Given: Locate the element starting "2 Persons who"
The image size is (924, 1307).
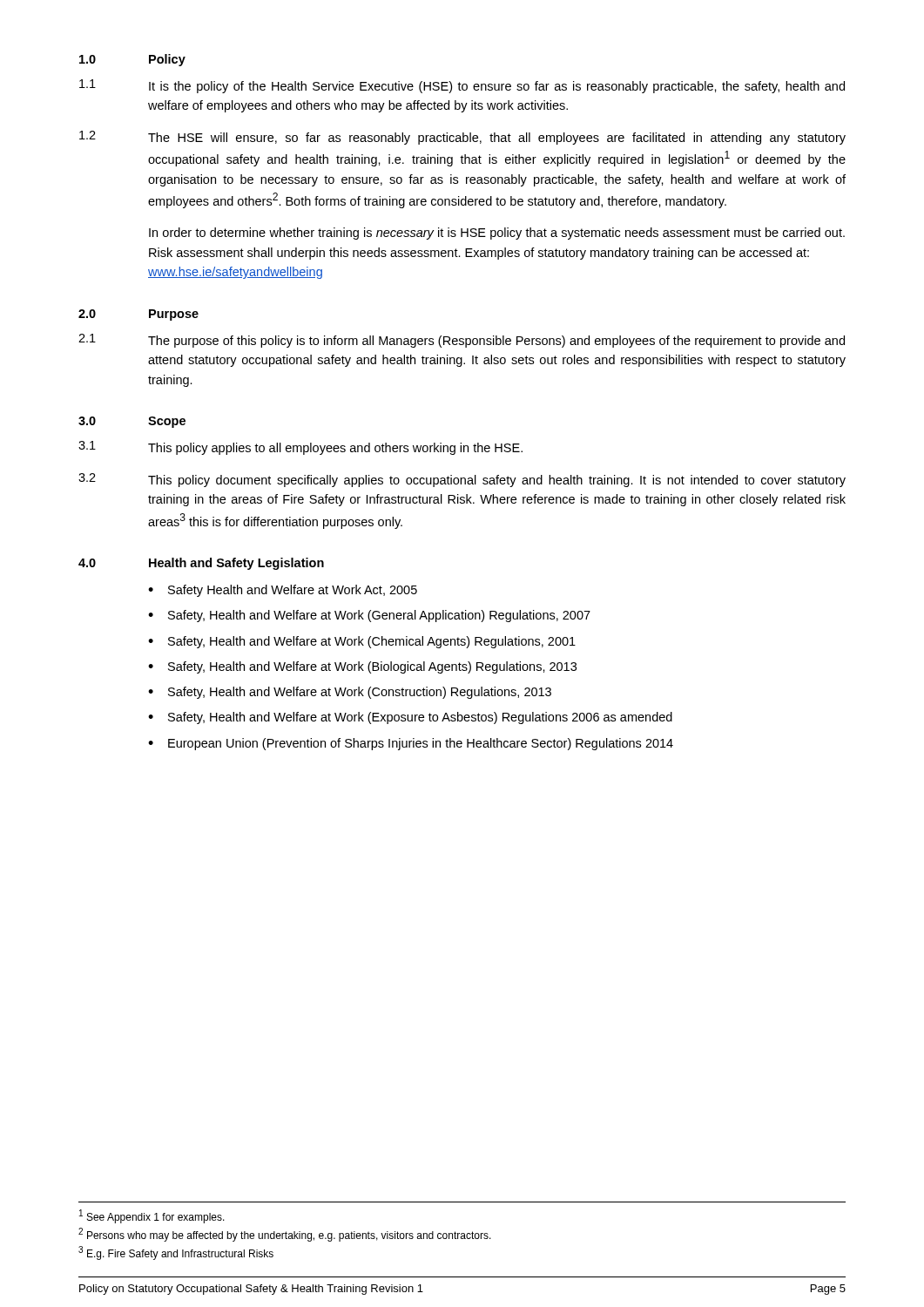Looking at the screenshot, I should tap(285, 1234).
